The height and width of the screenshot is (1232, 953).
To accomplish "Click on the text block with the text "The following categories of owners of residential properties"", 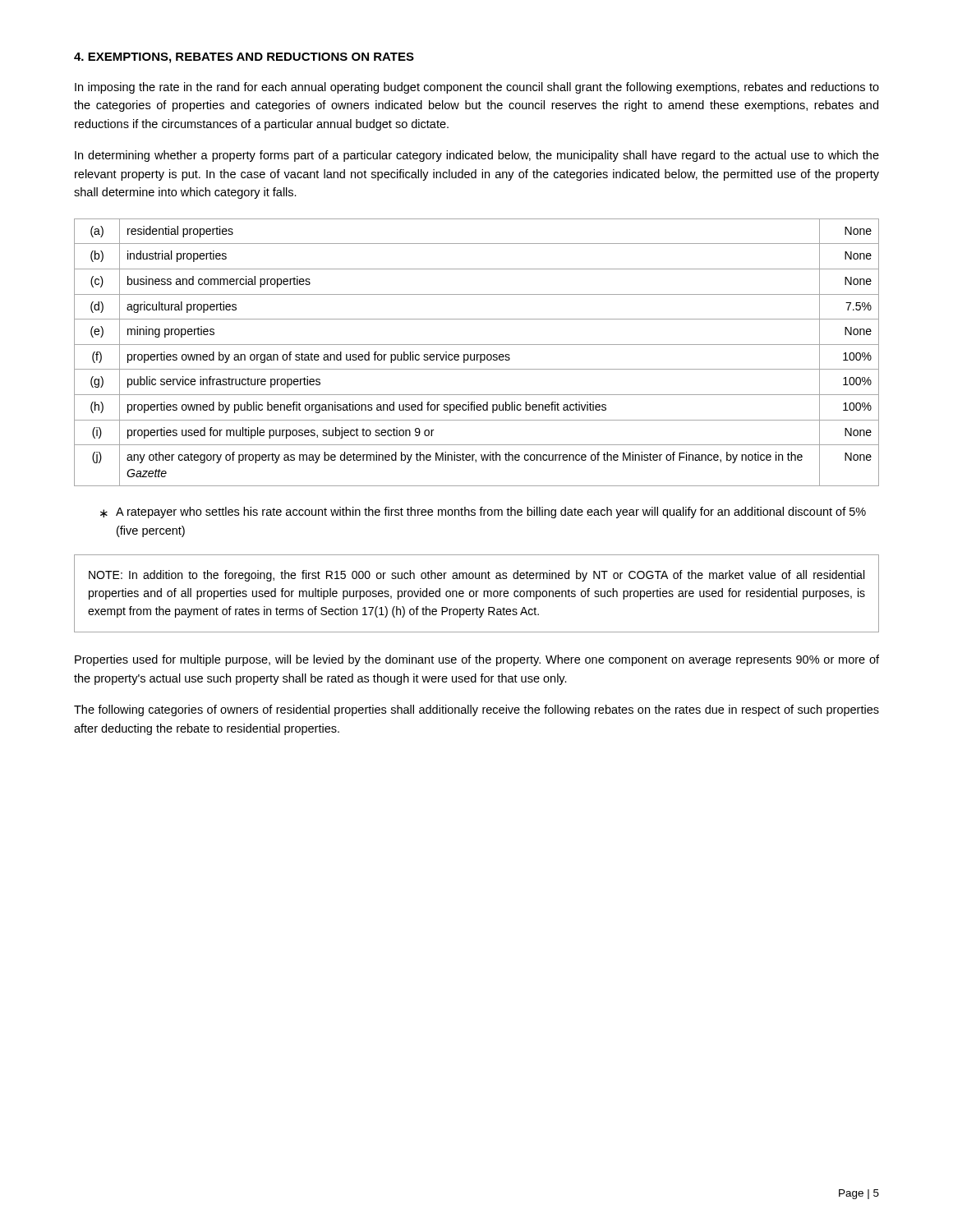I will (x=476, y=719).
